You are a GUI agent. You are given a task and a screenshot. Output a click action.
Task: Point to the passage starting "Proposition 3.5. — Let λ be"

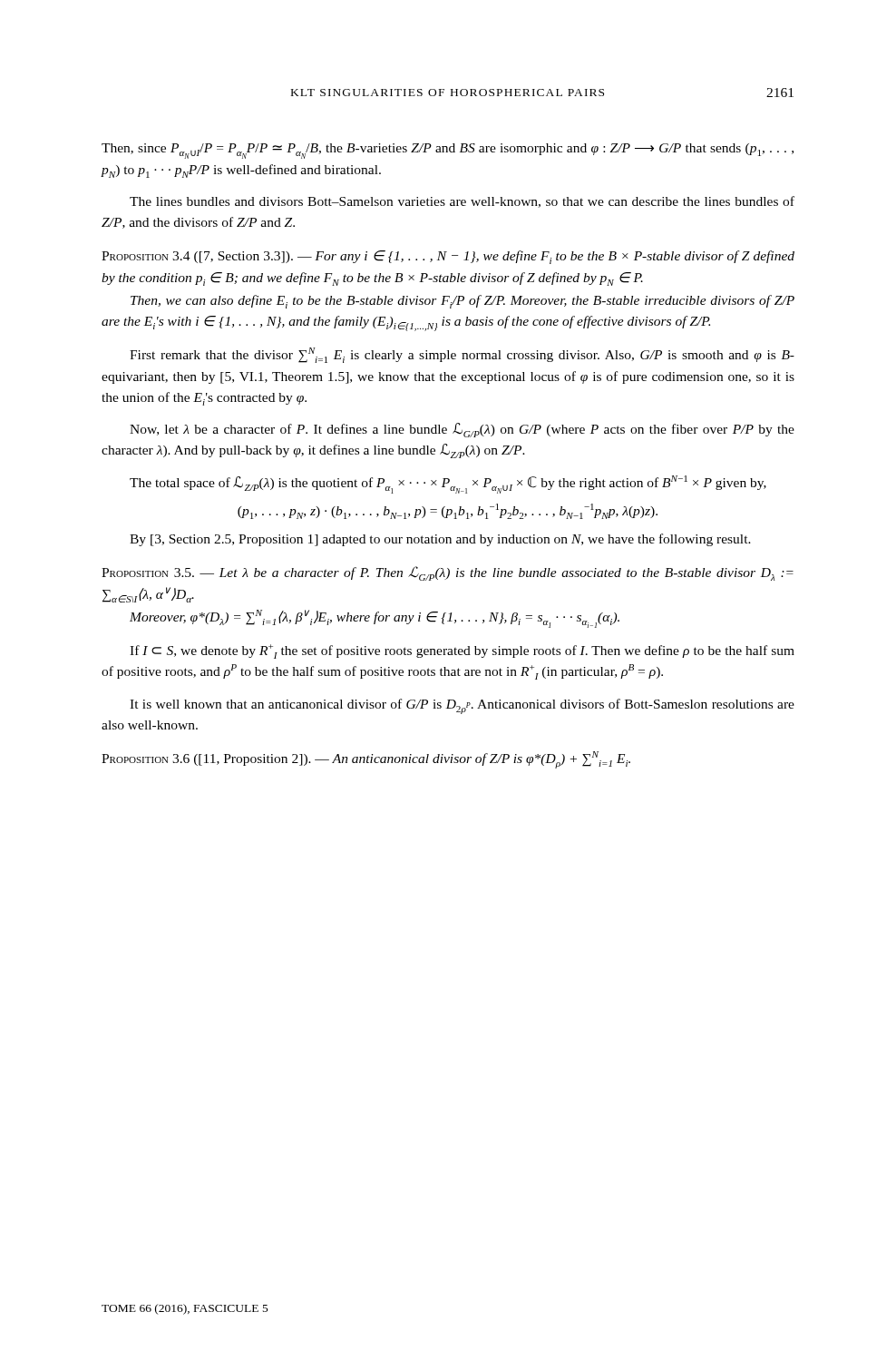tap(448, 573)
